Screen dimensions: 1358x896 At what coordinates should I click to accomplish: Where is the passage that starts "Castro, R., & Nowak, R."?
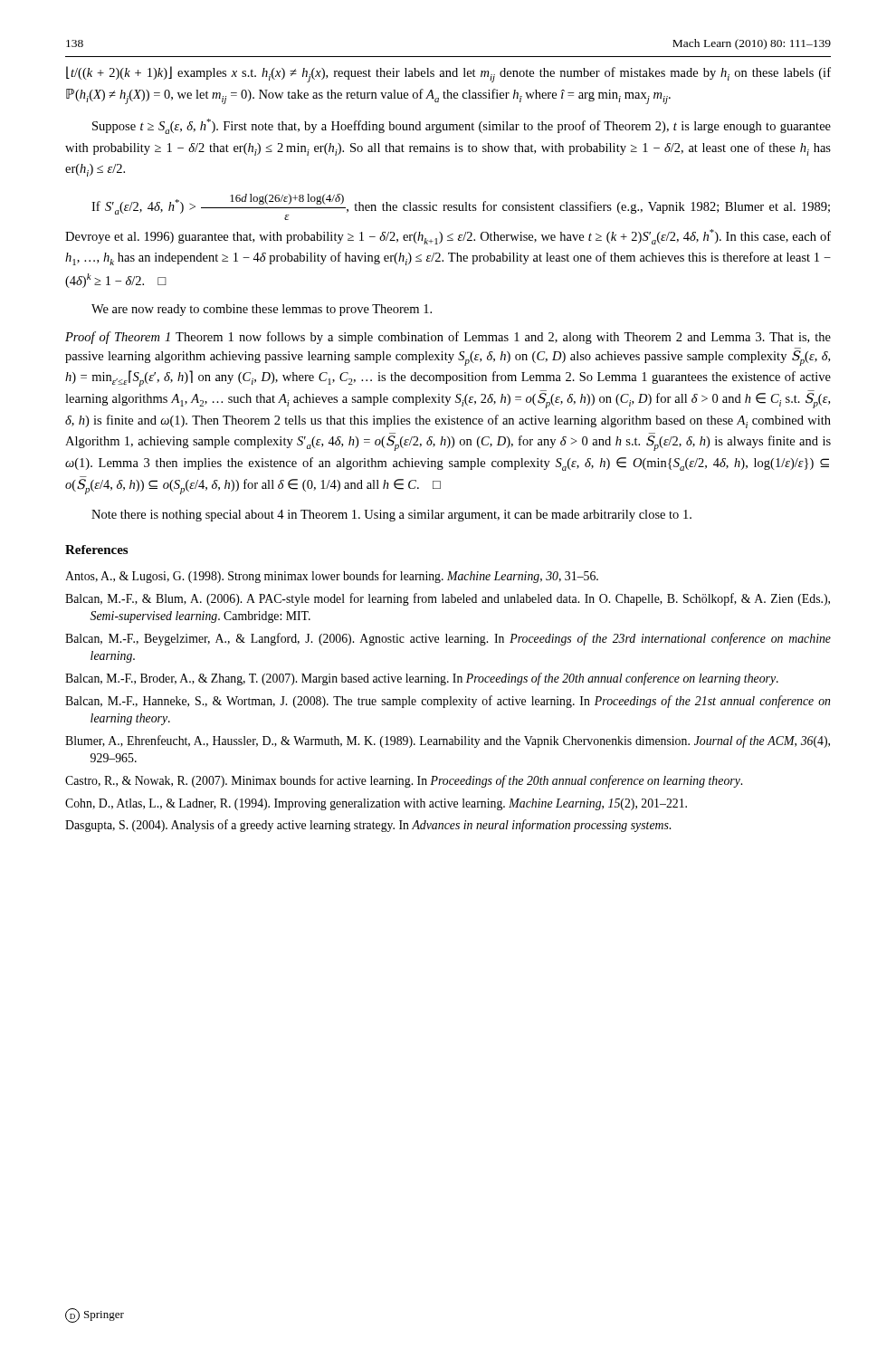tap(404, 781)
